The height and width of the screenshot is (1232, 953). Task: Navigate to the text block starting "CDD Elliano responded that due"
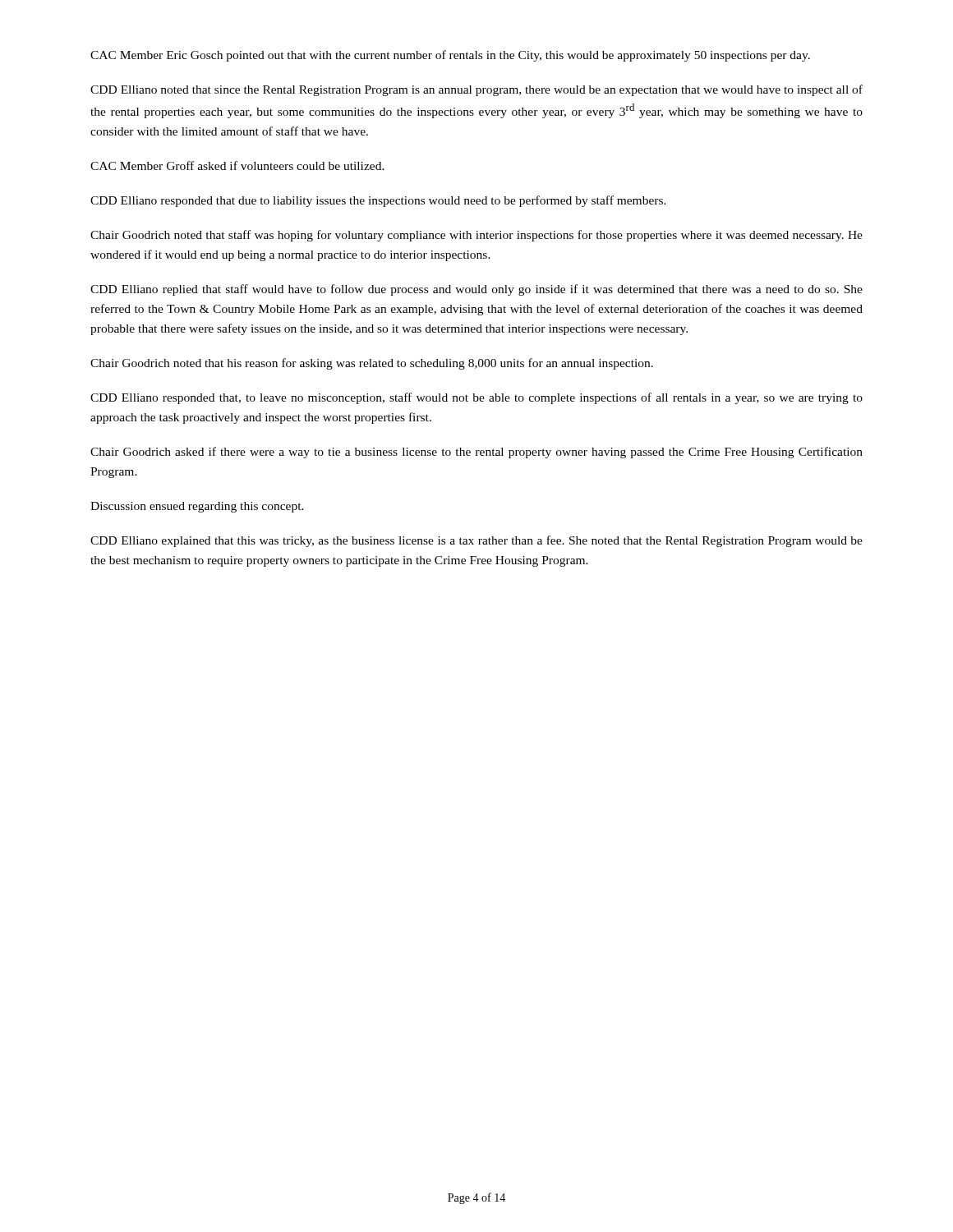(378, 200)
